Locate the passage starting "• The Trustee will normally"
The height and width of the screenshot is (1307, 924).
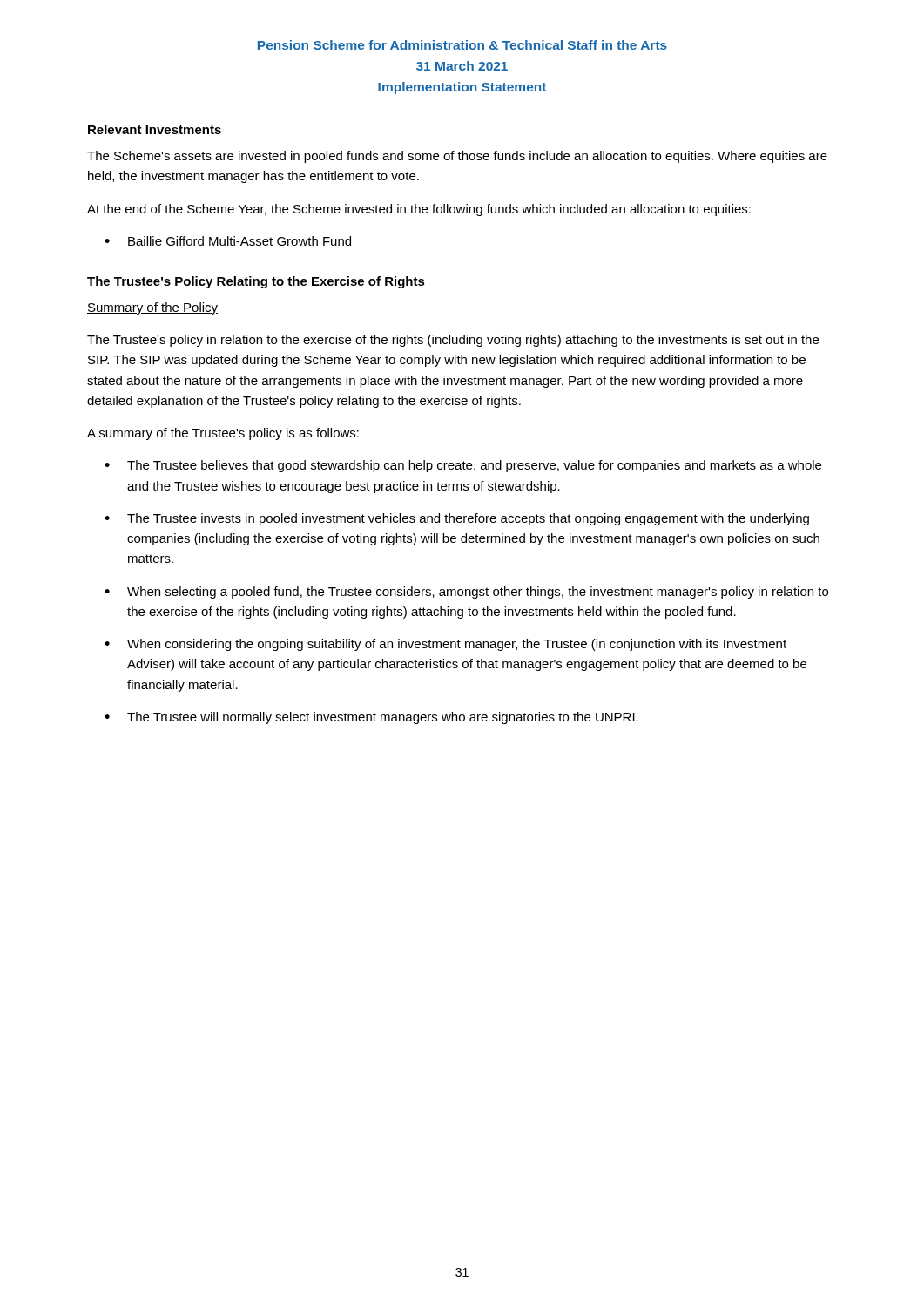[471, 718]
